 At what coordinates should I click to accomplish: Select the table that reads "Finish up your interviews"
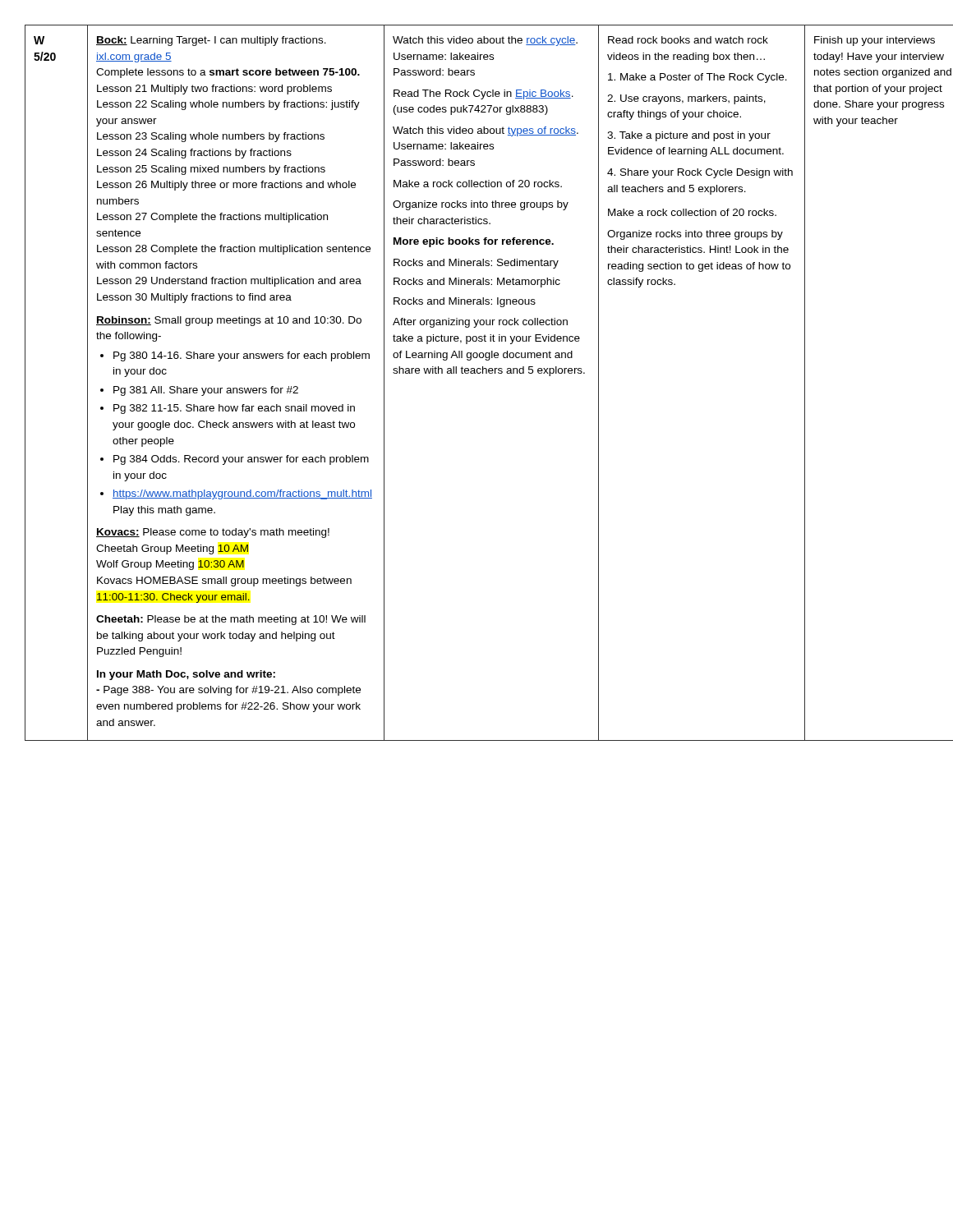(476, 383)
